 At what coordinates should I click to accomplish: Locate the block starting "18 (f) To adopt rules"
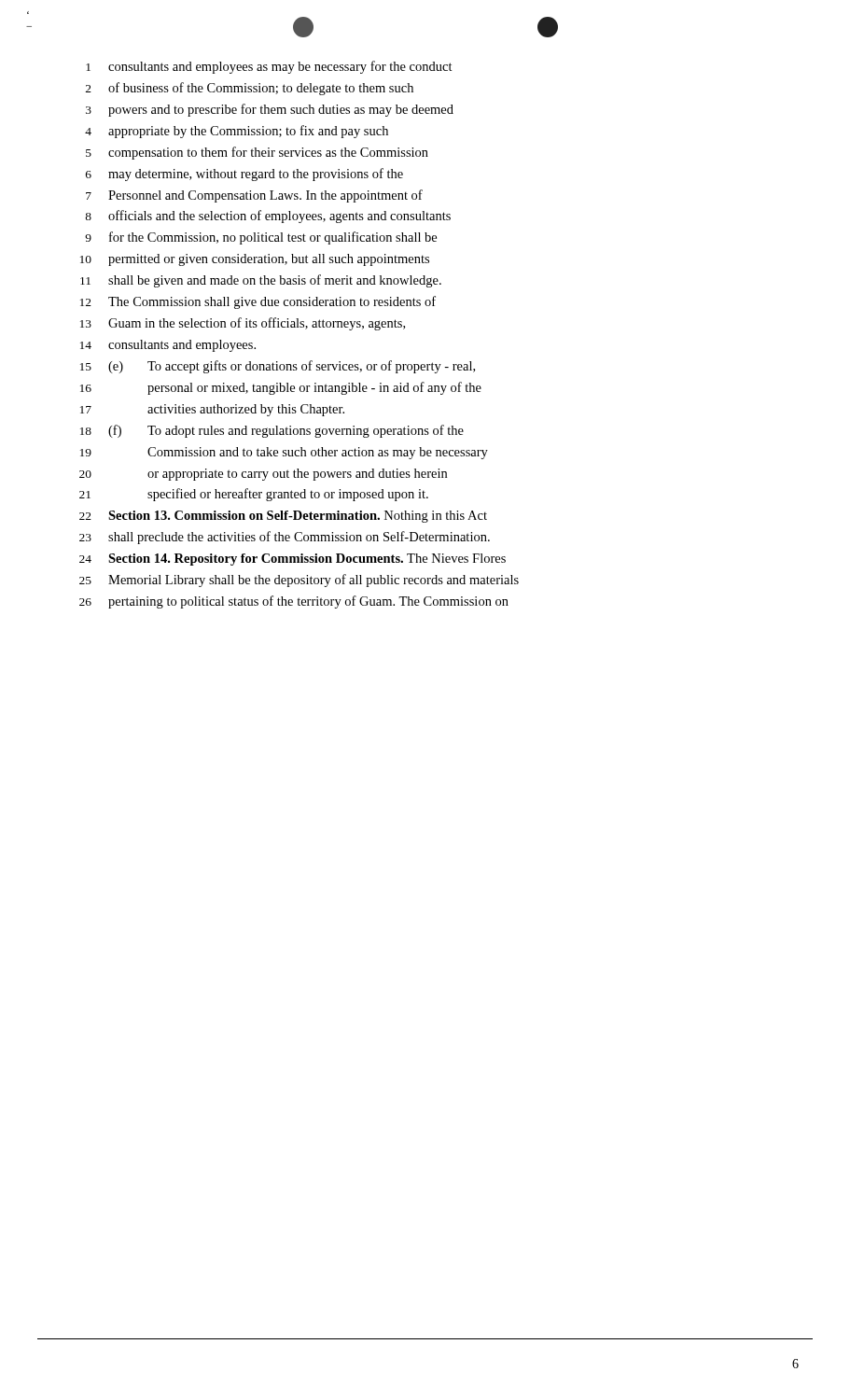(x=430, y=462)
